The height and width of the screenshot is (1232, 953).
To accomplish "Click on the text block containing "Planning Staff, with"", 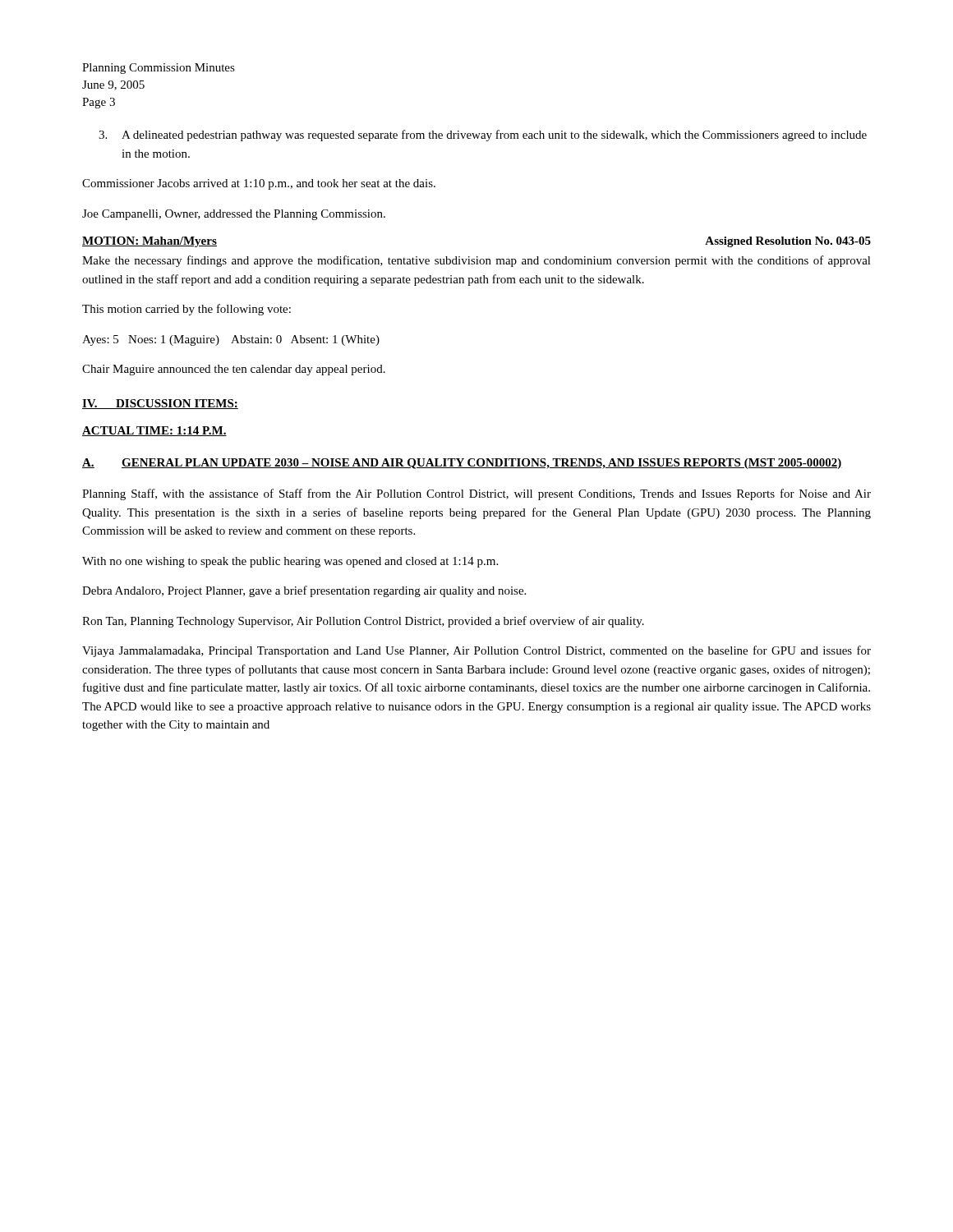I will tap(476, 512).
